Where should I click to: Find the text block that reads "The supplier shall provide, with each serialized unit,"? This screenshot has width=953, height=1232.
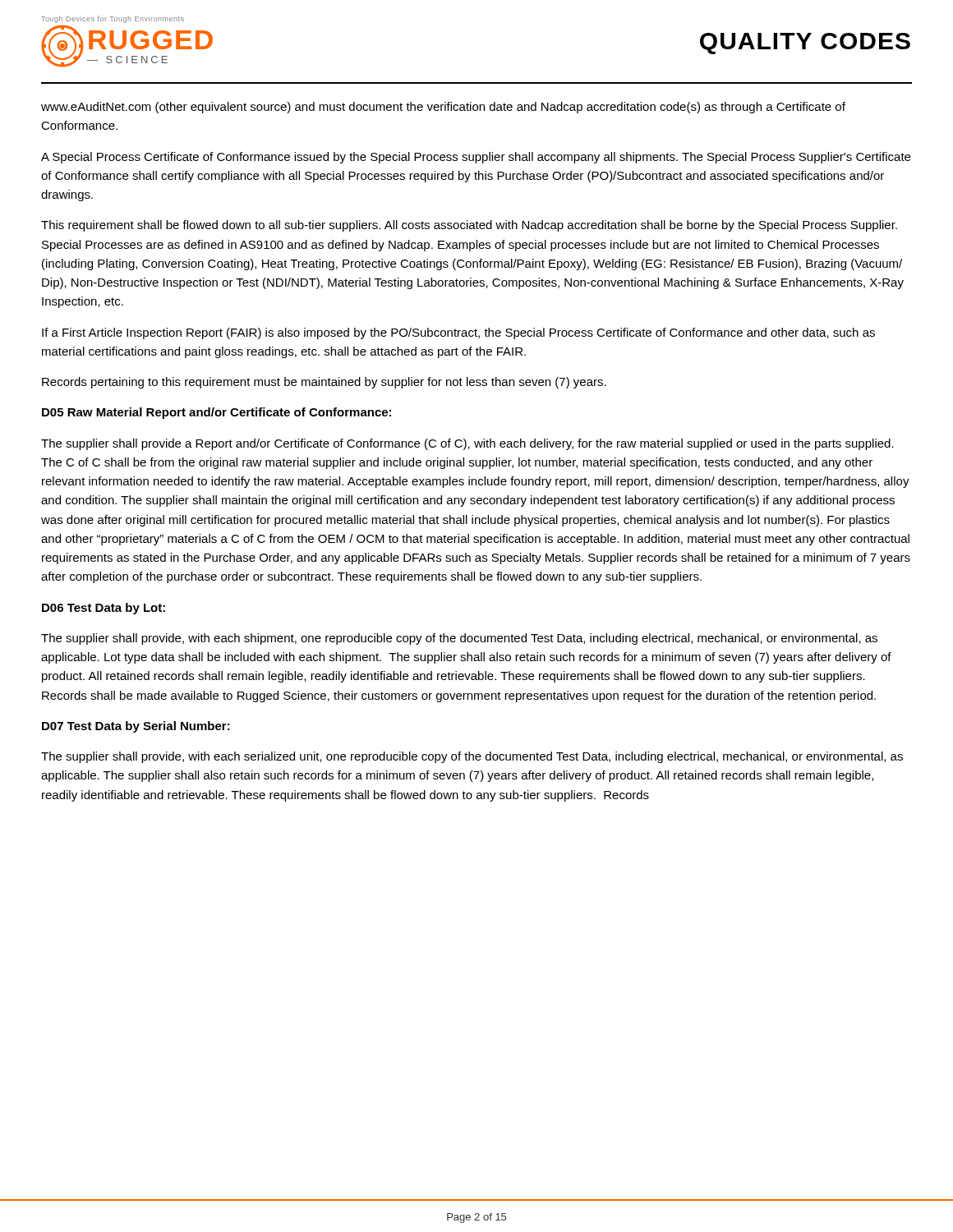[476, 775]
